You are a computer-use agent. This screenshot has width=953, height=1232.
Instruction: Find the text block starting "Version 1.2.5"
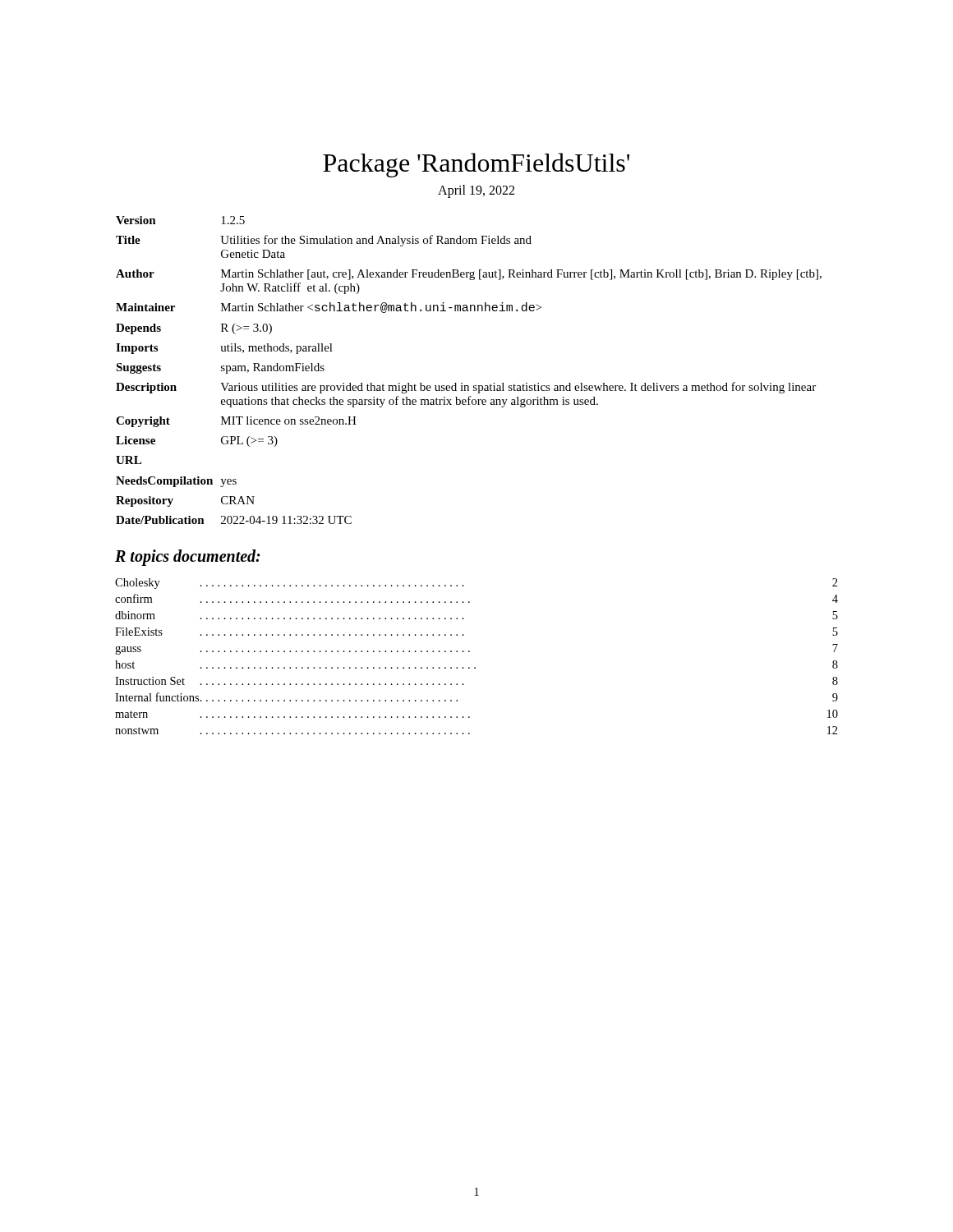127,220
